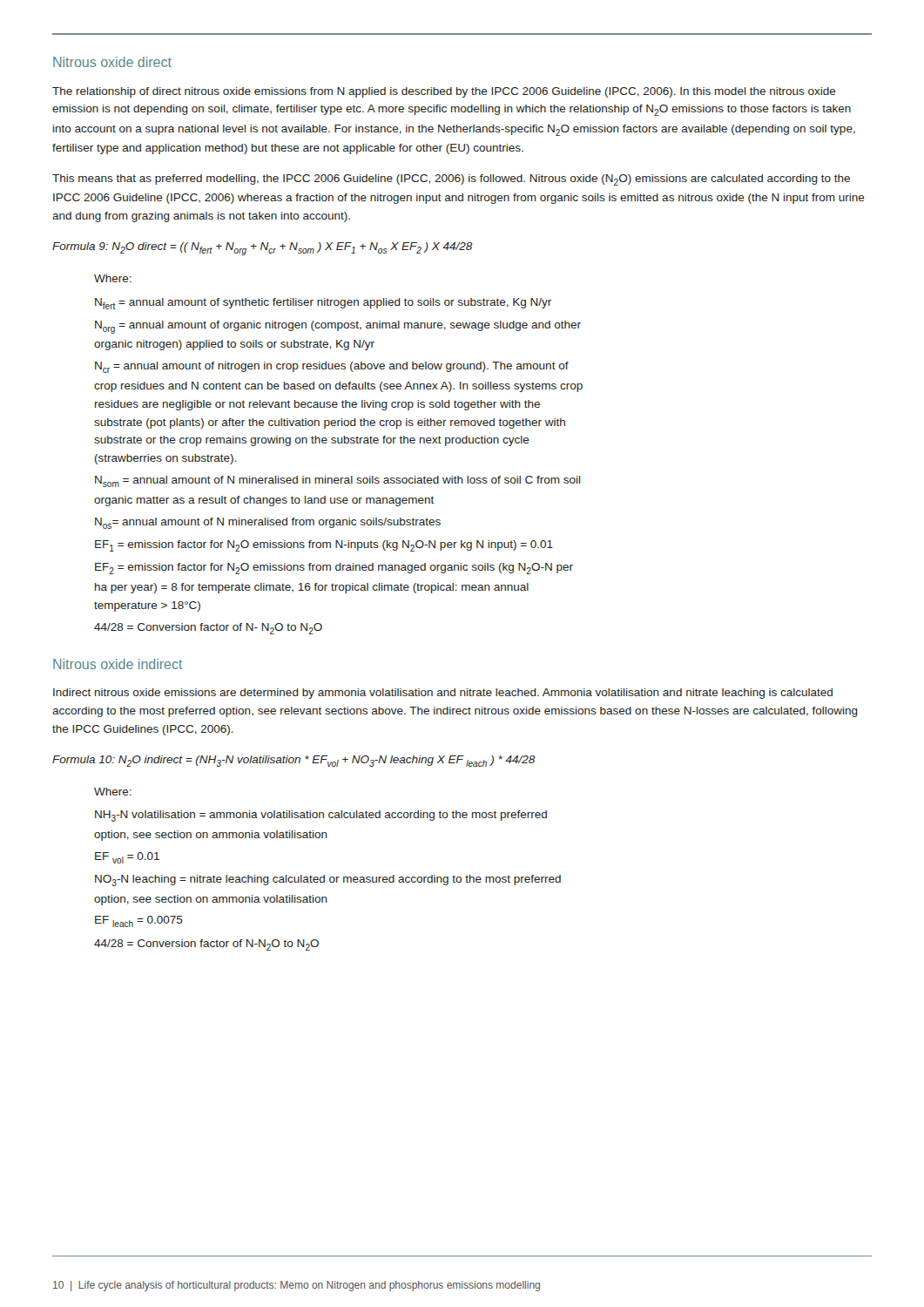Navigate to the text block starting "EF vol = 0.01"
This screenshot has width=924, height=1307.
coord(127,858)
